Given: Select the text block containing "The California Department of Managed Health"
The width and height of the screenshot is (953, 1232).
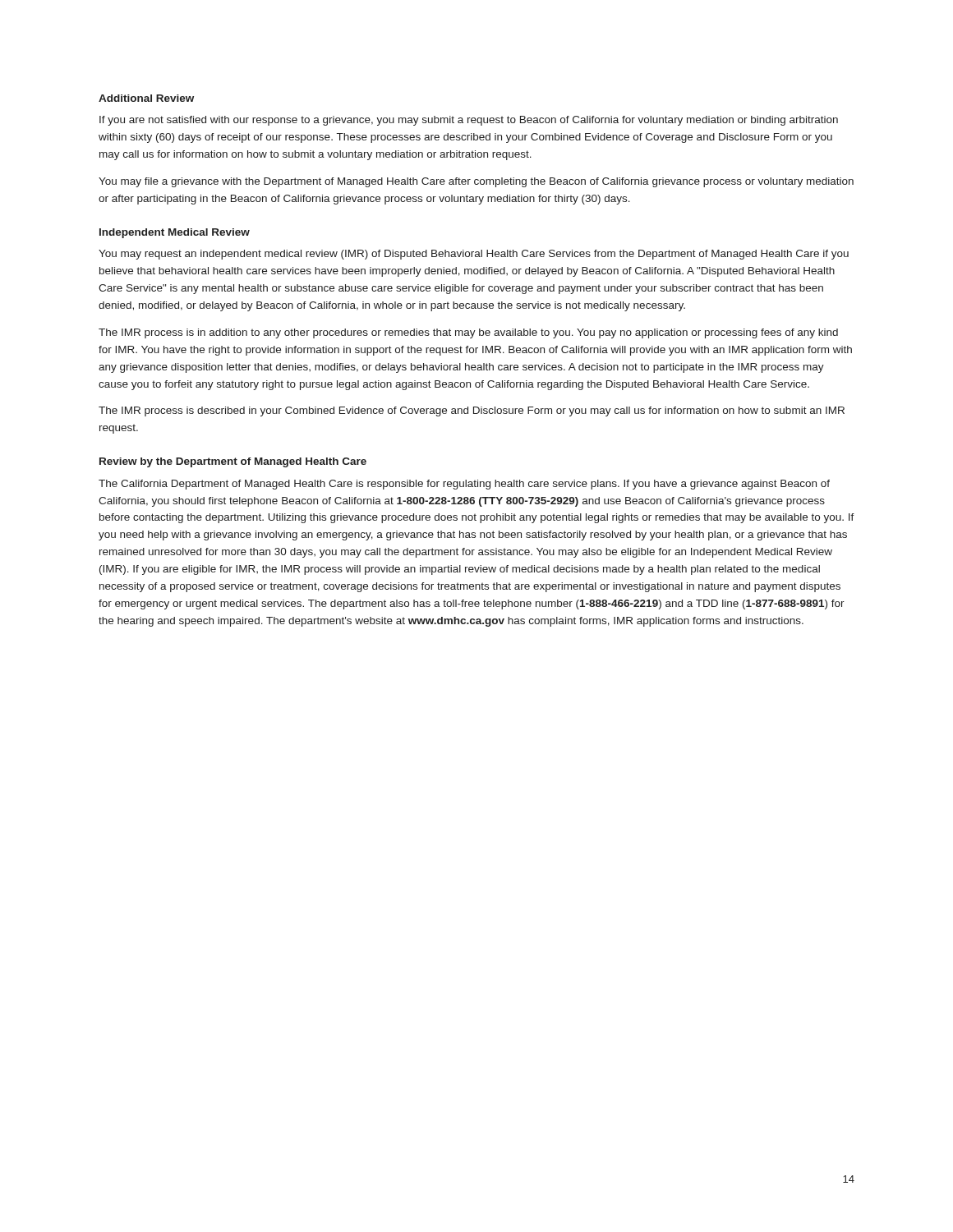Looking at the screenshot, I should tap(476, 552).
